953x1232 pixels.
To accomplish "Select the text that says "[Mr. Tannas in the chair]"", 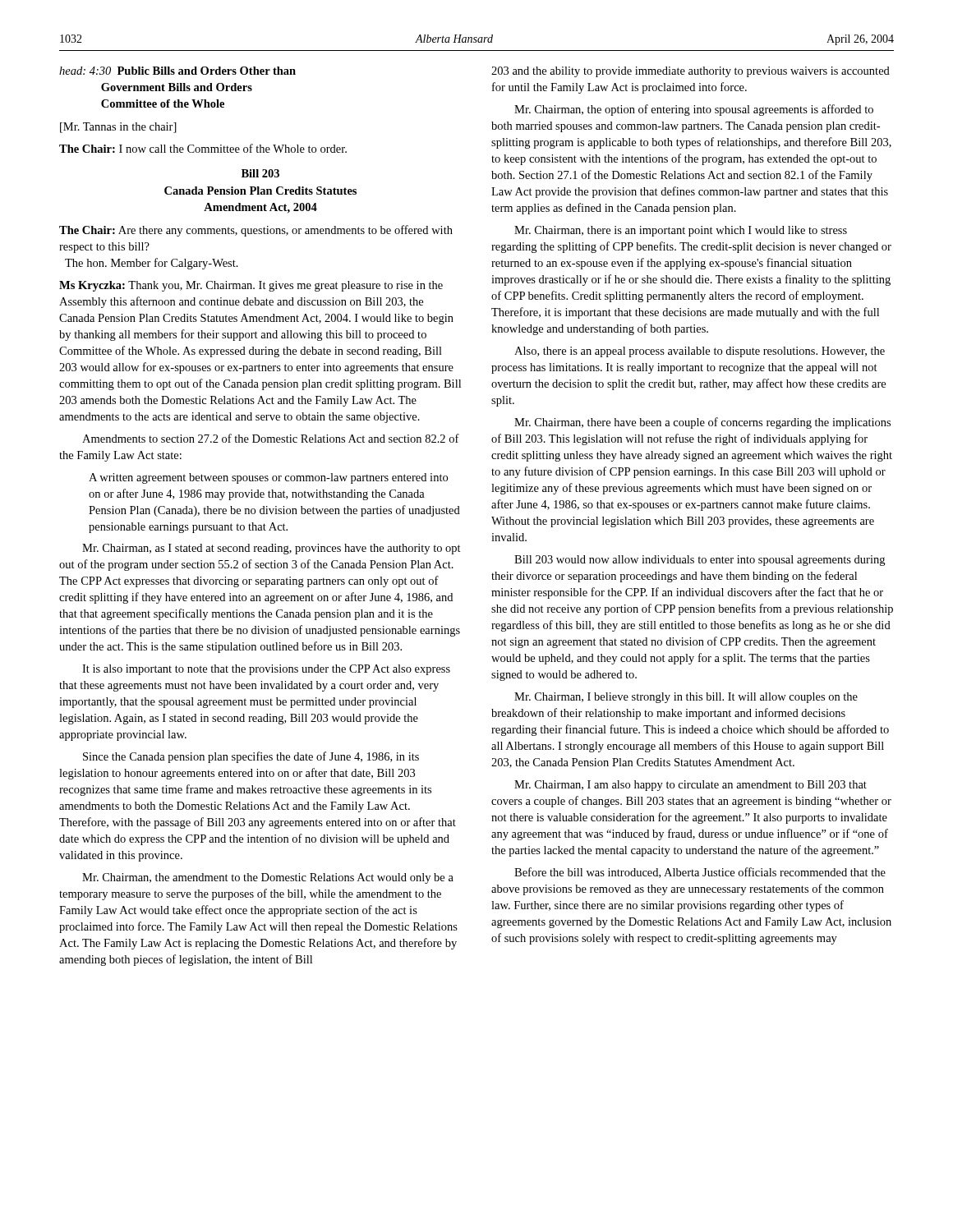I will click(x=118, y=127).
